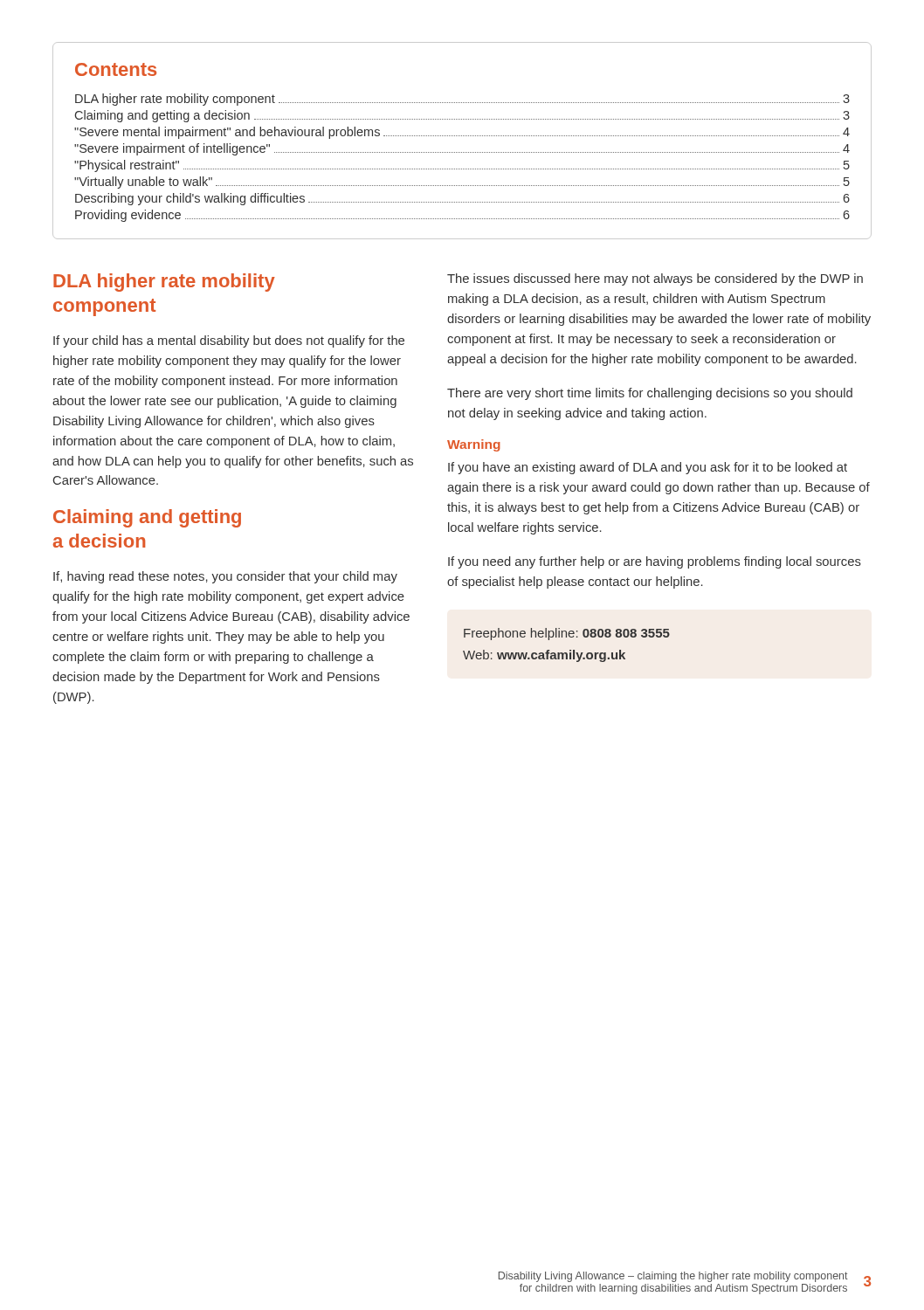924x1310 pixels.
Task: Locate the text that reads "Freephone helpline: 0808 808 3555 Web: www.cafamily.org.uk"
Action: click(x=659, y=644)
